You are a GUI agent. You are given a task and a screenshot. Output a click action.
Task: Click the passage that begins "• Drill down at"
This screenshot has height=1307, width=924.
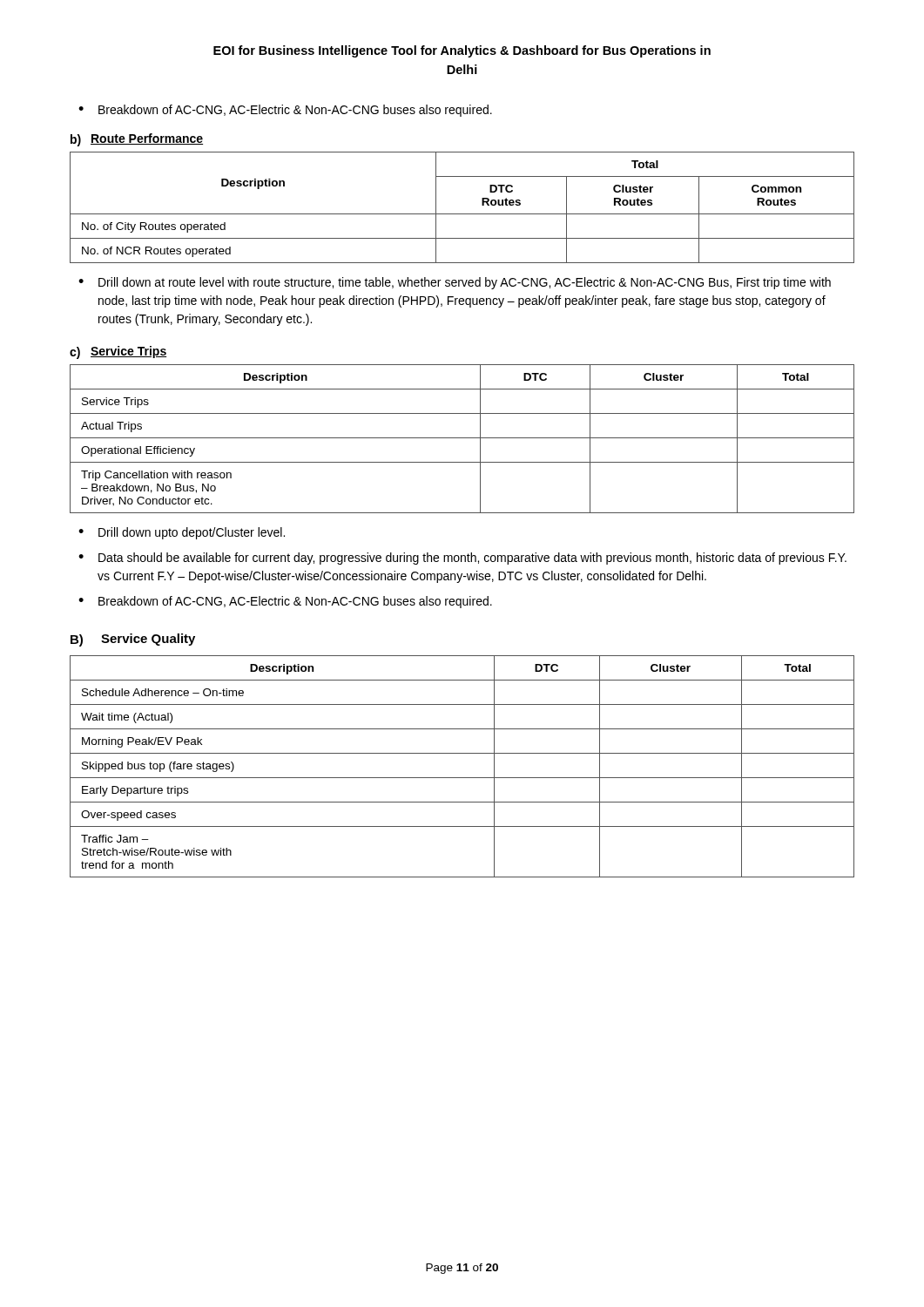tap(466, 301)
